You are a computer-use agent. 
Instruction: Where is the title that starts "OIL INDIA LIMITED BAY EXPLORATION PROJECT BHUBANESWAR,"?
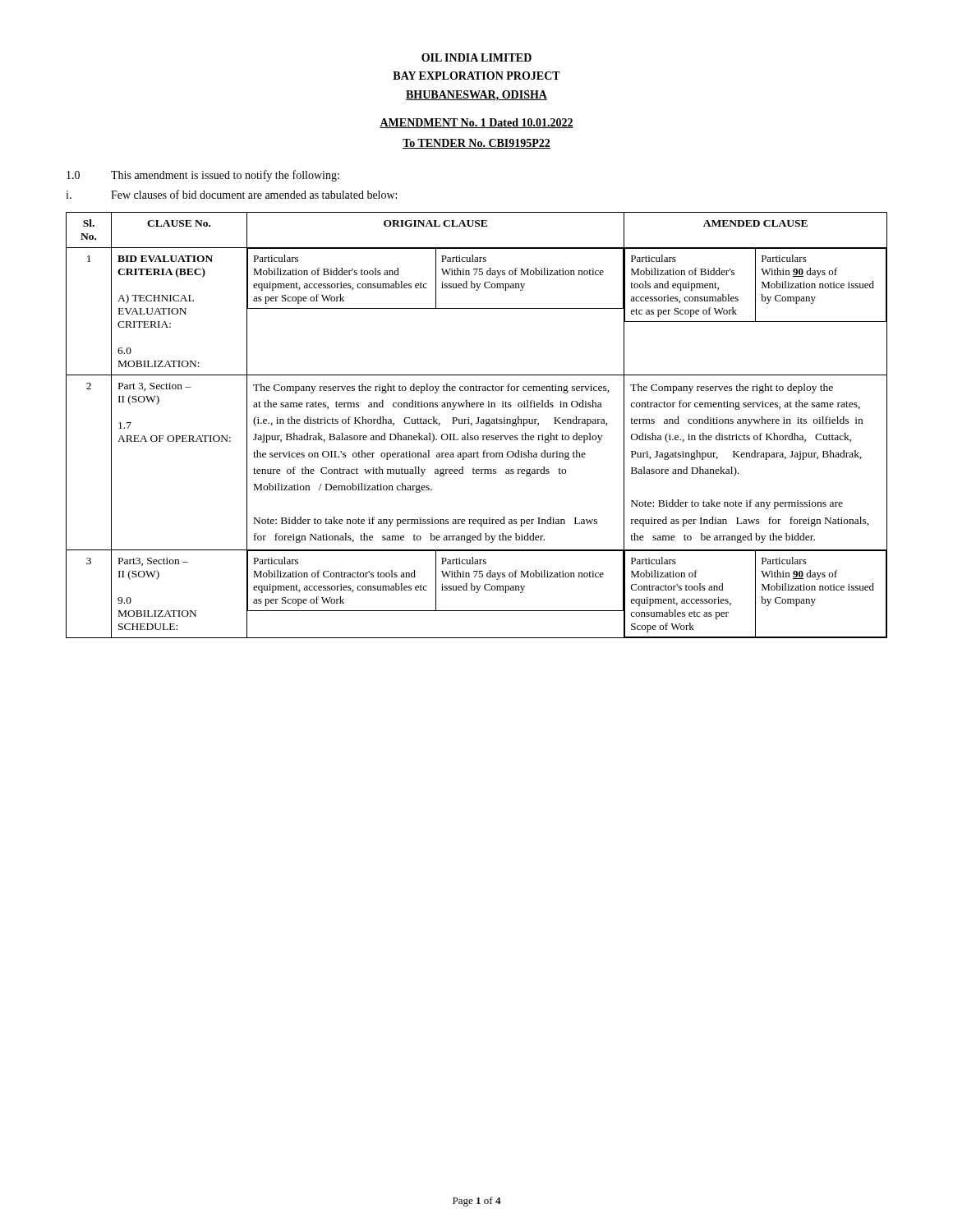pos(476,76)
